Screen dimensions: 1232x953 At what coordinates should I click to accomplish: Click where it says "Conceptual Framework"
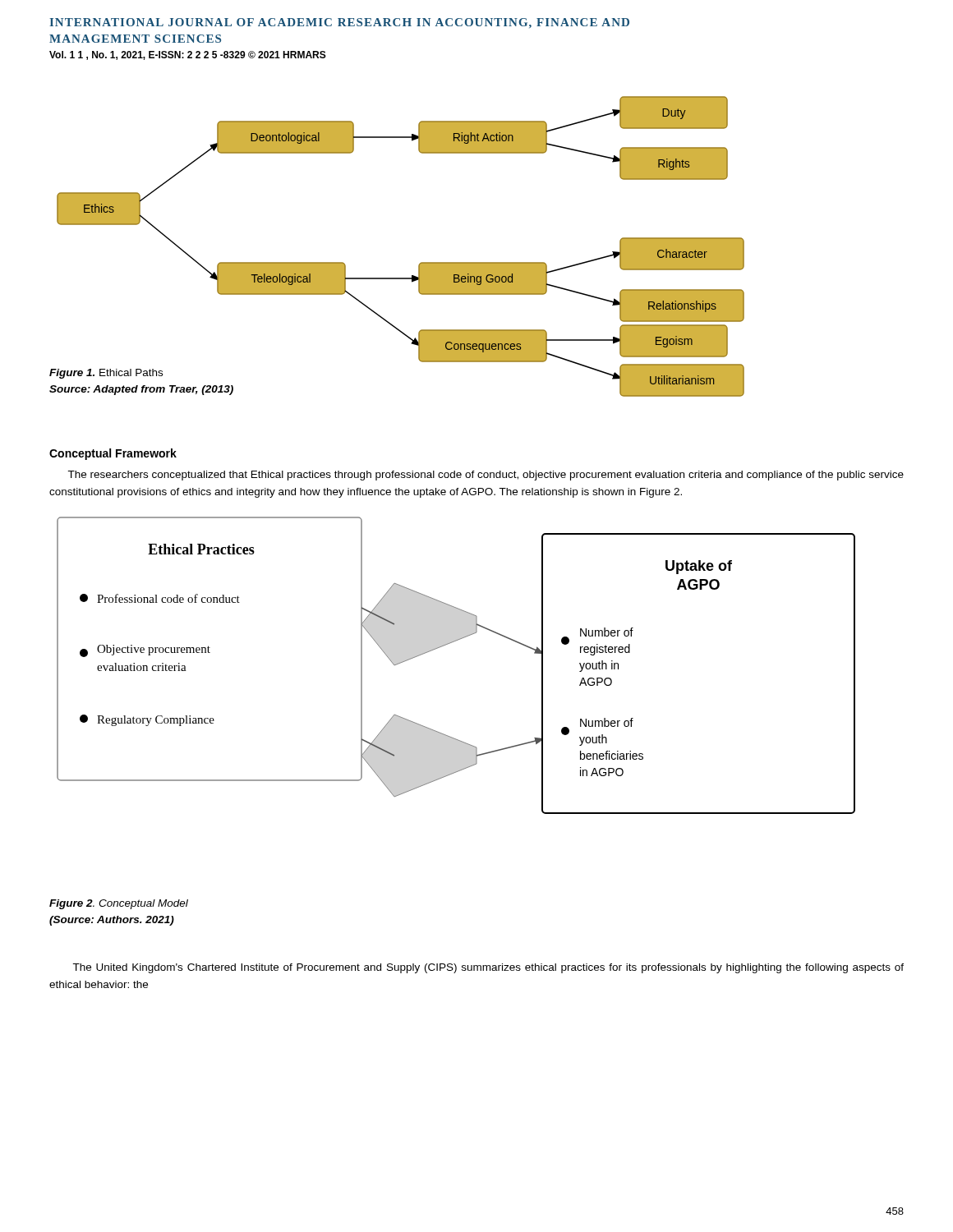(x=113, y=453)
